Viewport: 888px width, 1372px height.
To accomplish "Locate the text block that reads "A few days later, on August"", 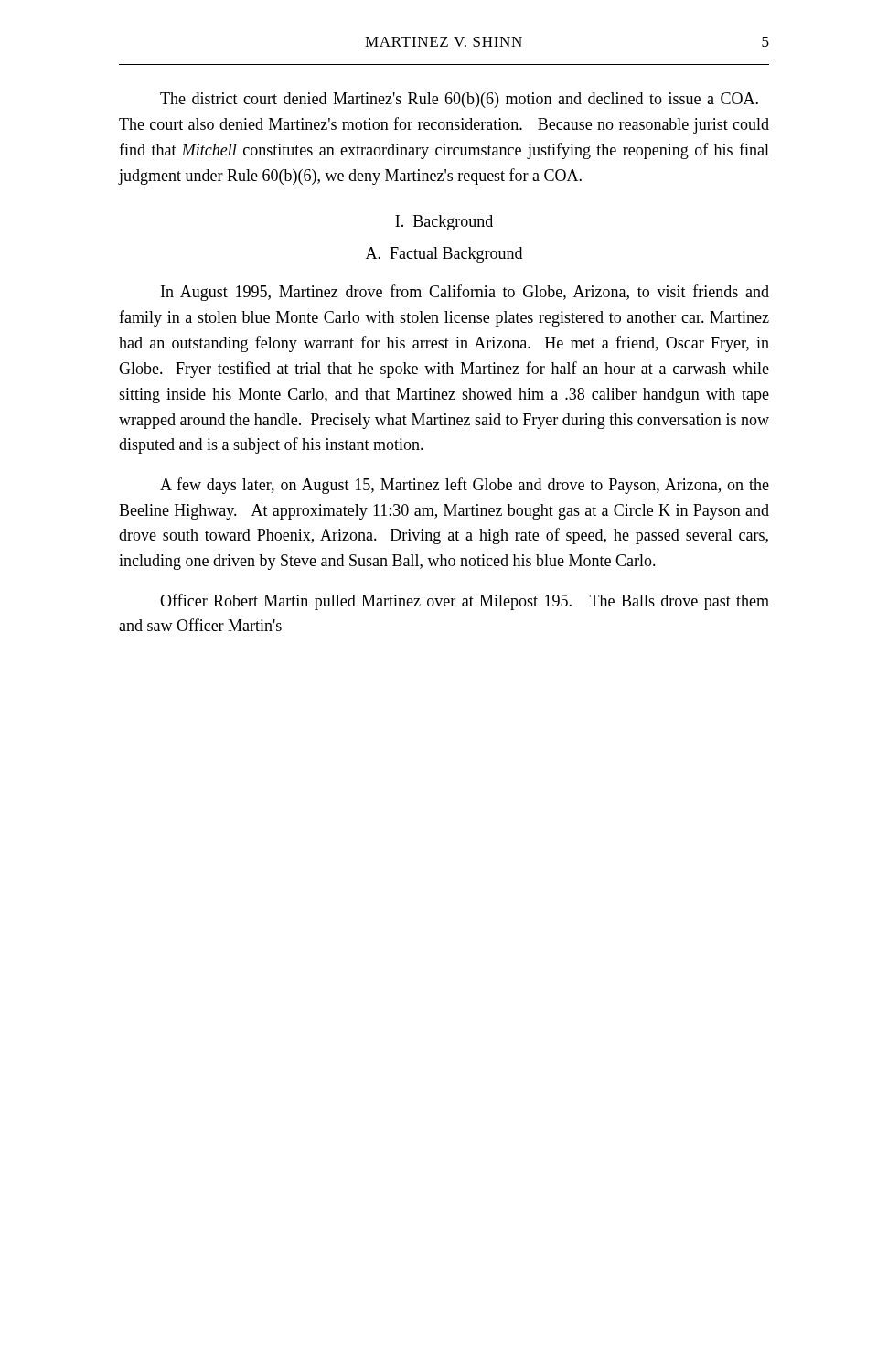I will point(444,524).
